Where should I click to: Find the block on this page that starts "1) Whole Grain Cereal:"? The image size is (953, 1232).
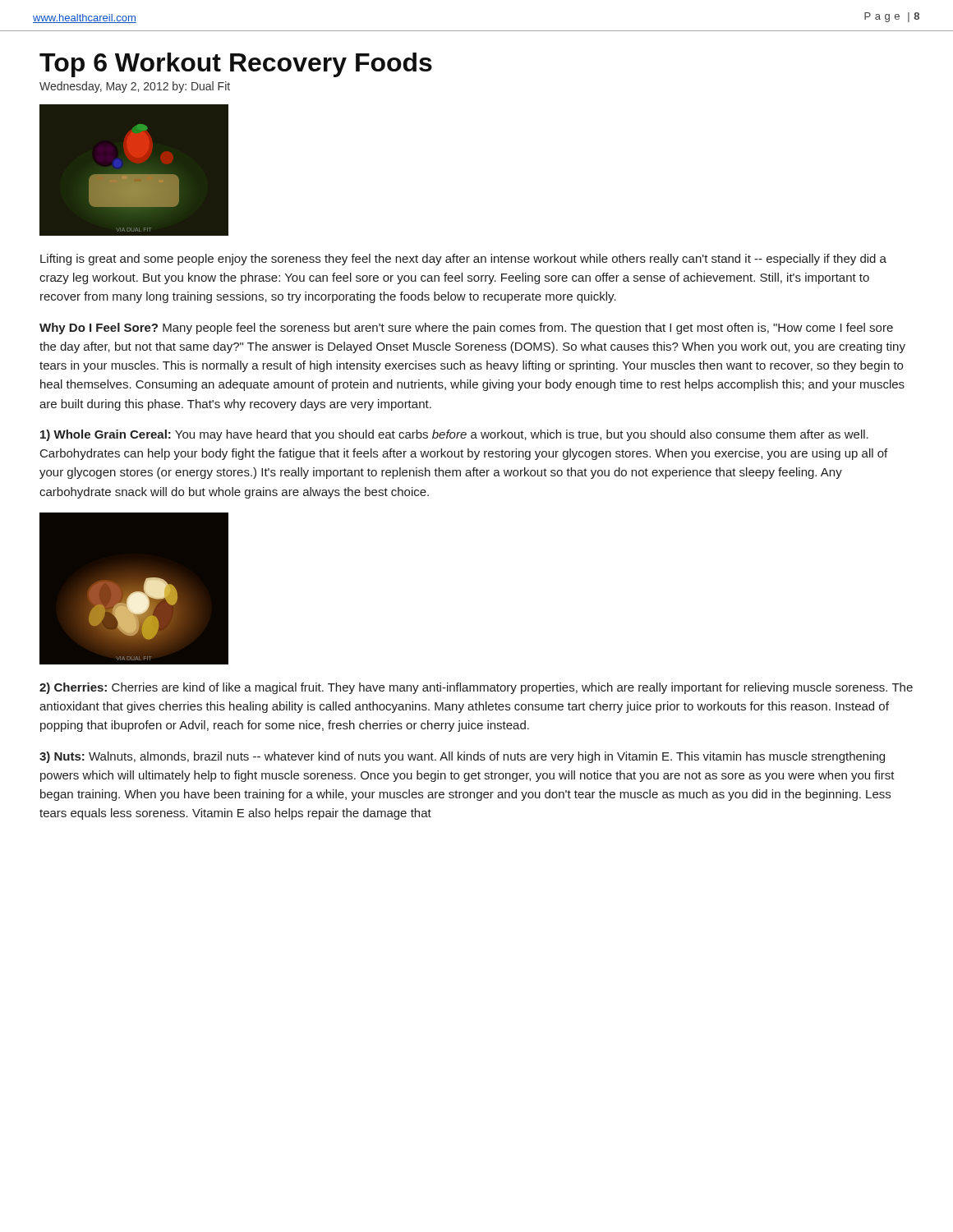click(463, 463)
